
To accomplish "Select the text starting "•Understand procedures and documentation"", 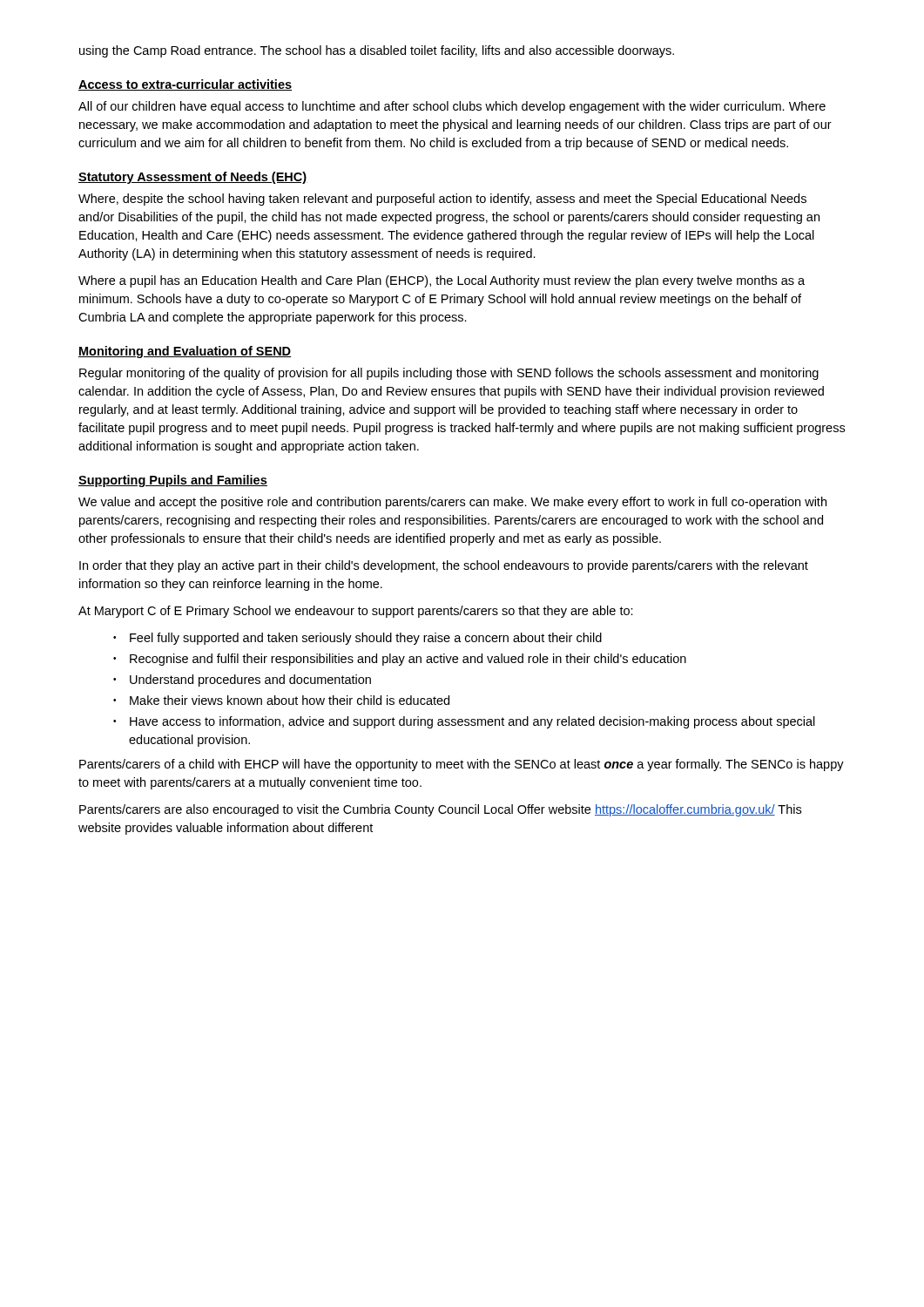I will (x=243, y=680).
